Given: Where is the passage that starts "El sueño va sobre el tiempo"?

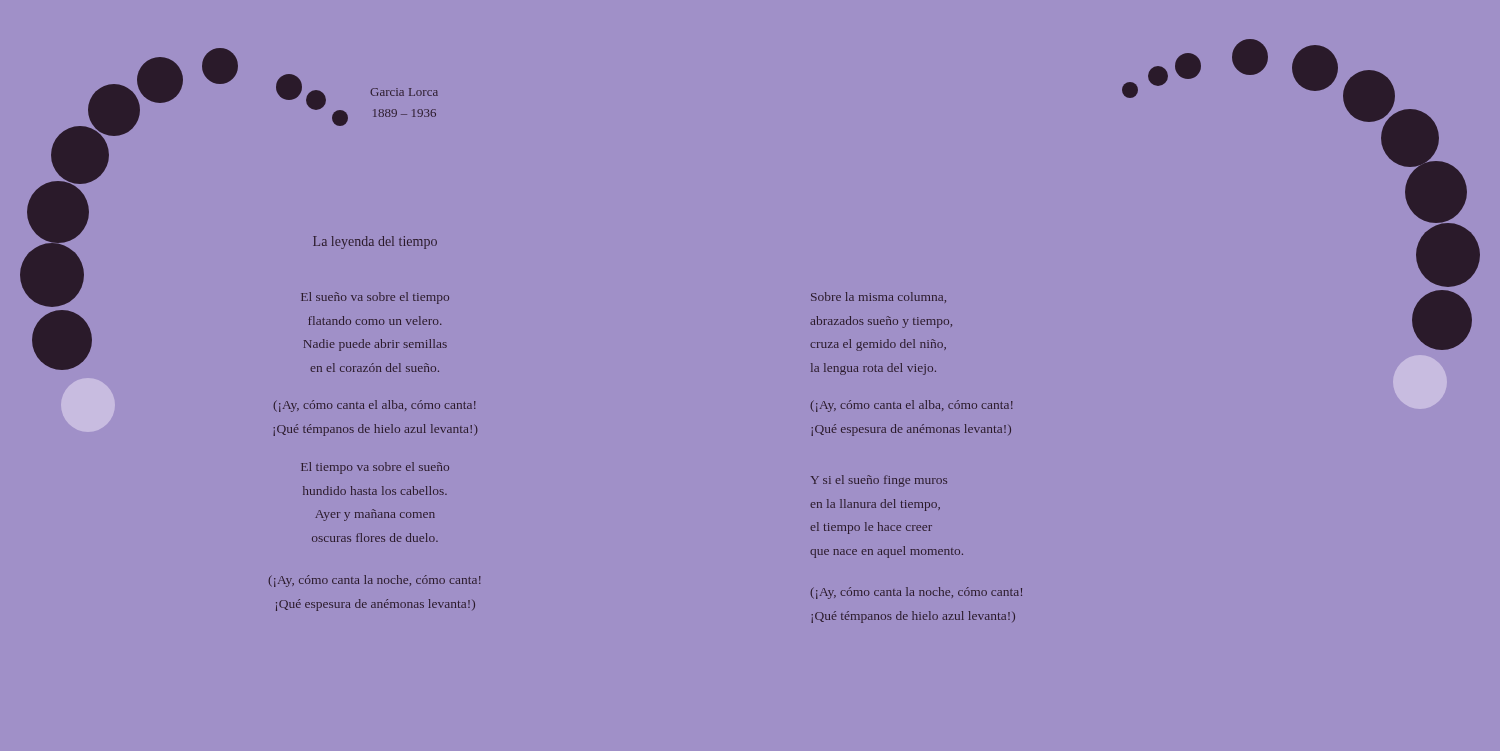Looking at the screenshot, I should [375, 332].
